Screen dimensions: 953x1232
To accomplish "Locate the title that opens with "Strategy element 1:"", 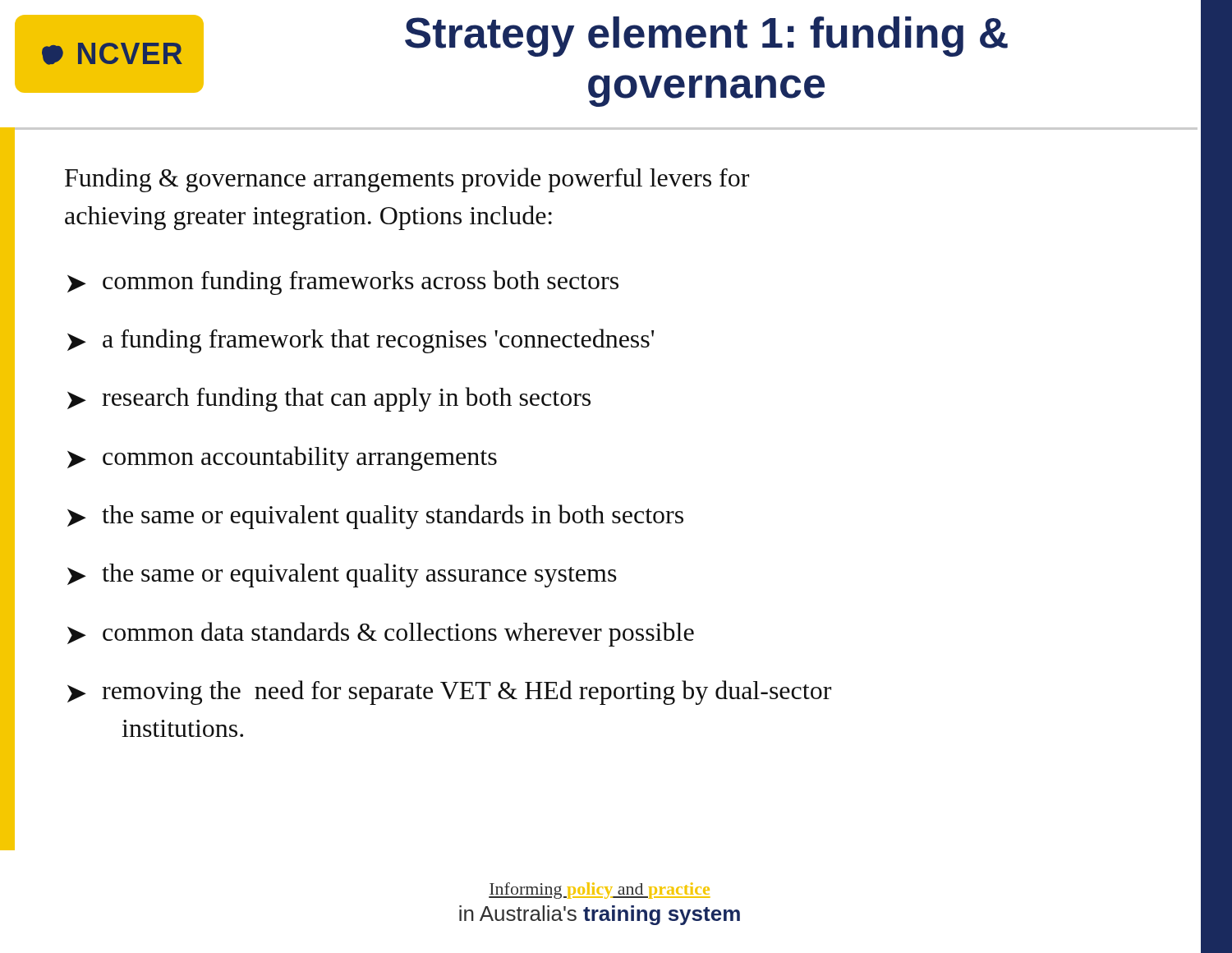I will click(x=706, y=58).
